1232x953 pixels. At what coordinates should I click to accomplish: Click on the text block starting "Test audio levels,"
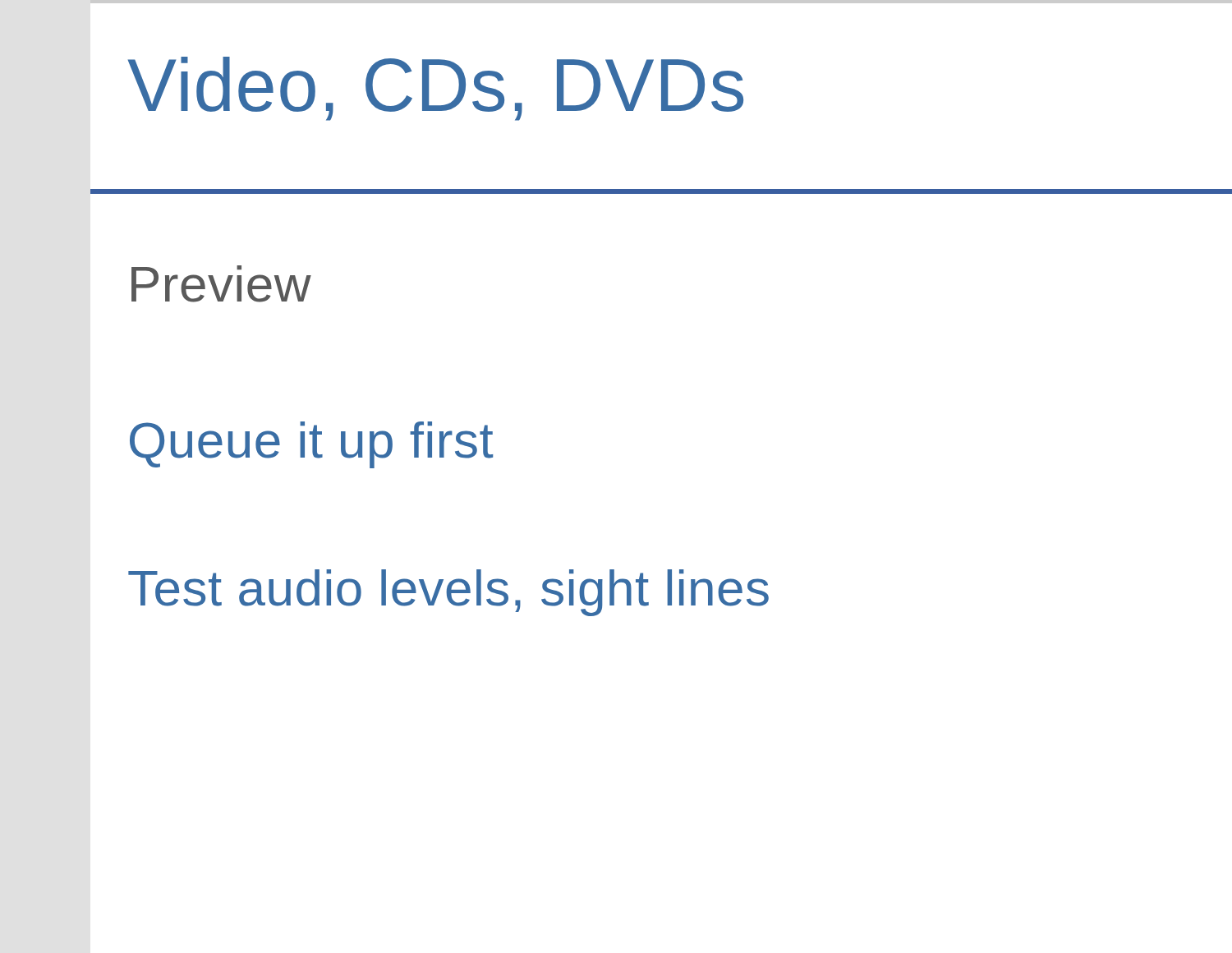click(449, 588)
